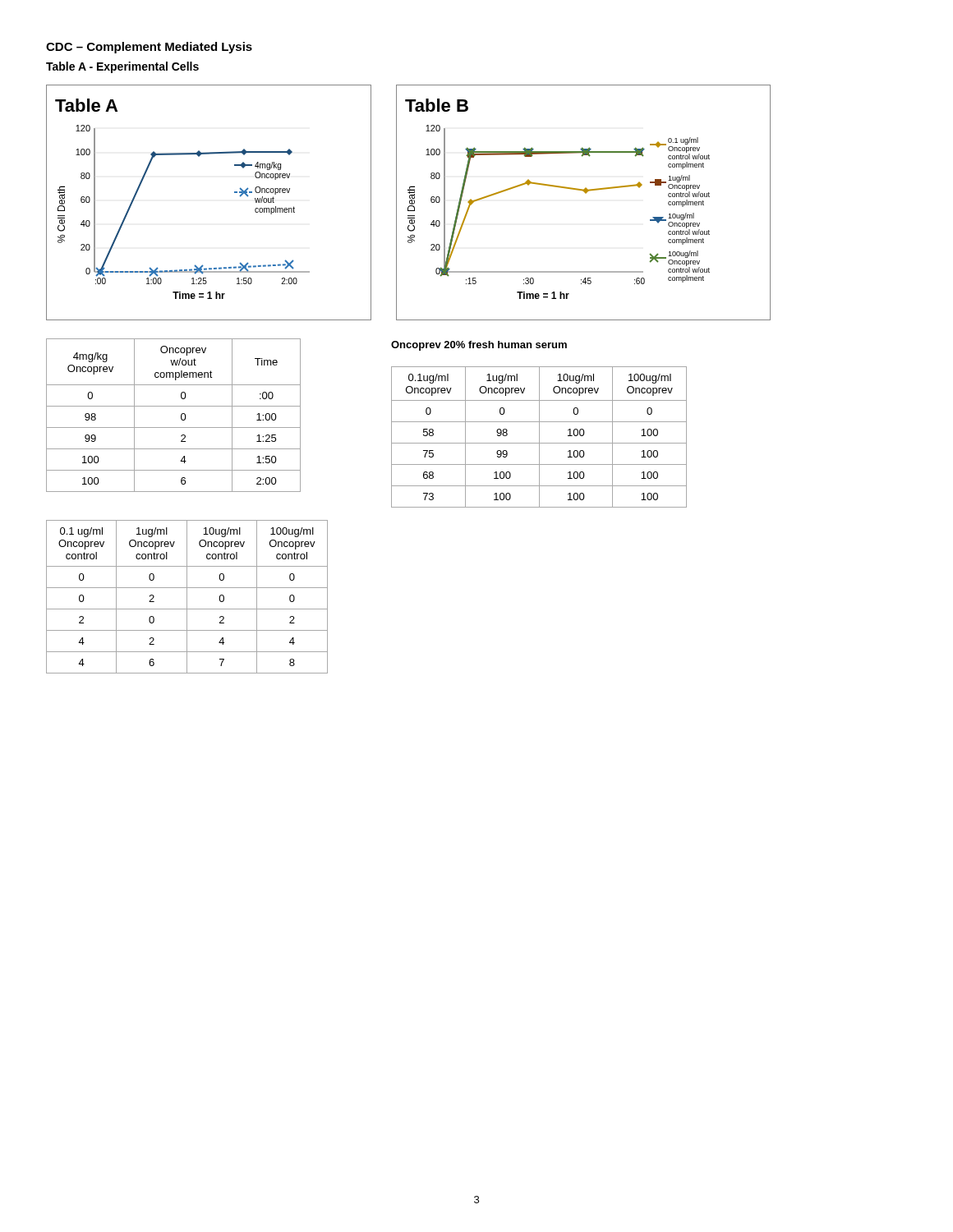The image size is (953, 1232).
Task: Find the region starting "Table A - Experimental Cells"
Action: click(123, 67)
